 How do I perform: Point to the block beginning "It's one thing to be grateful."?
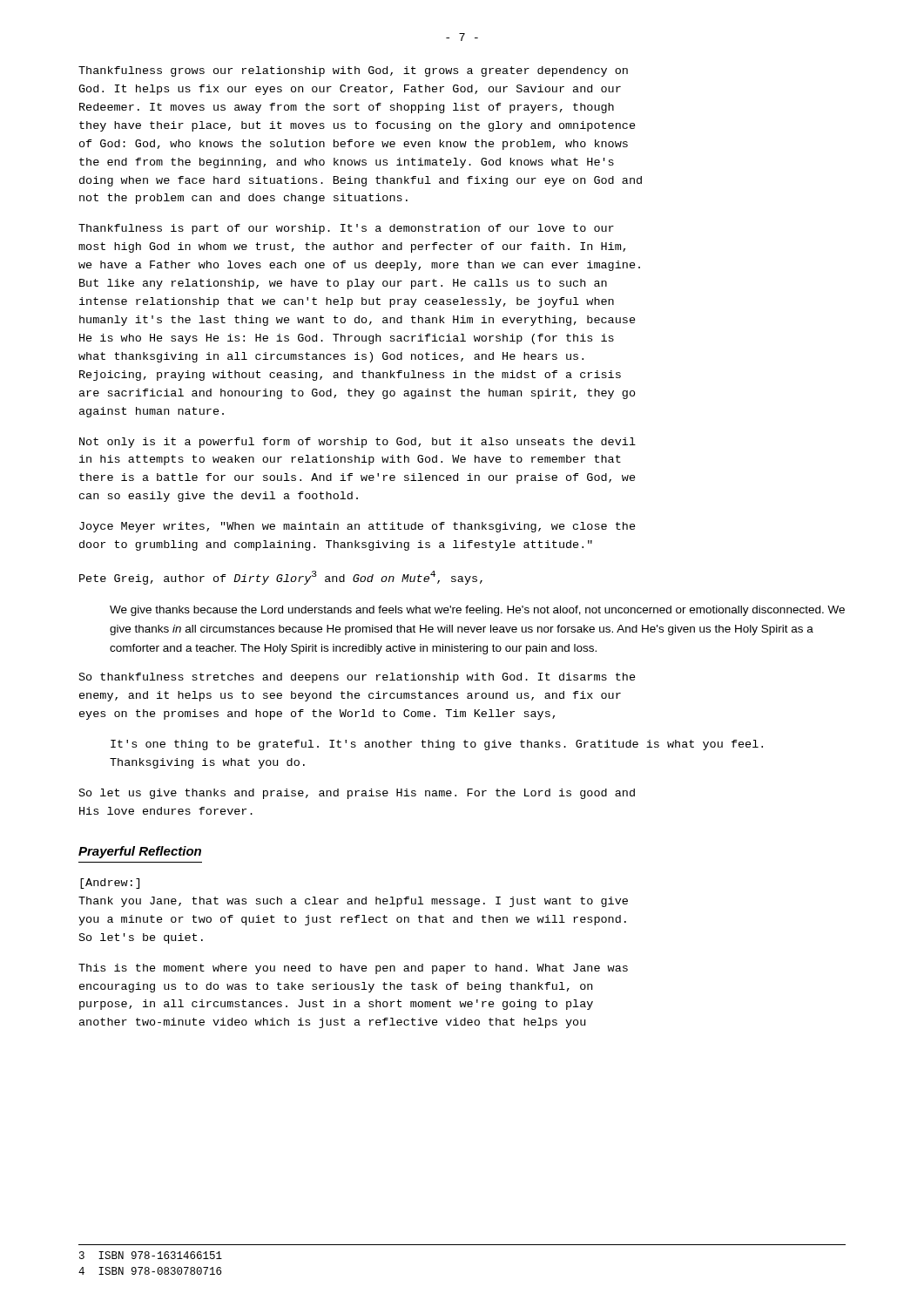click(x=438, y=754)
